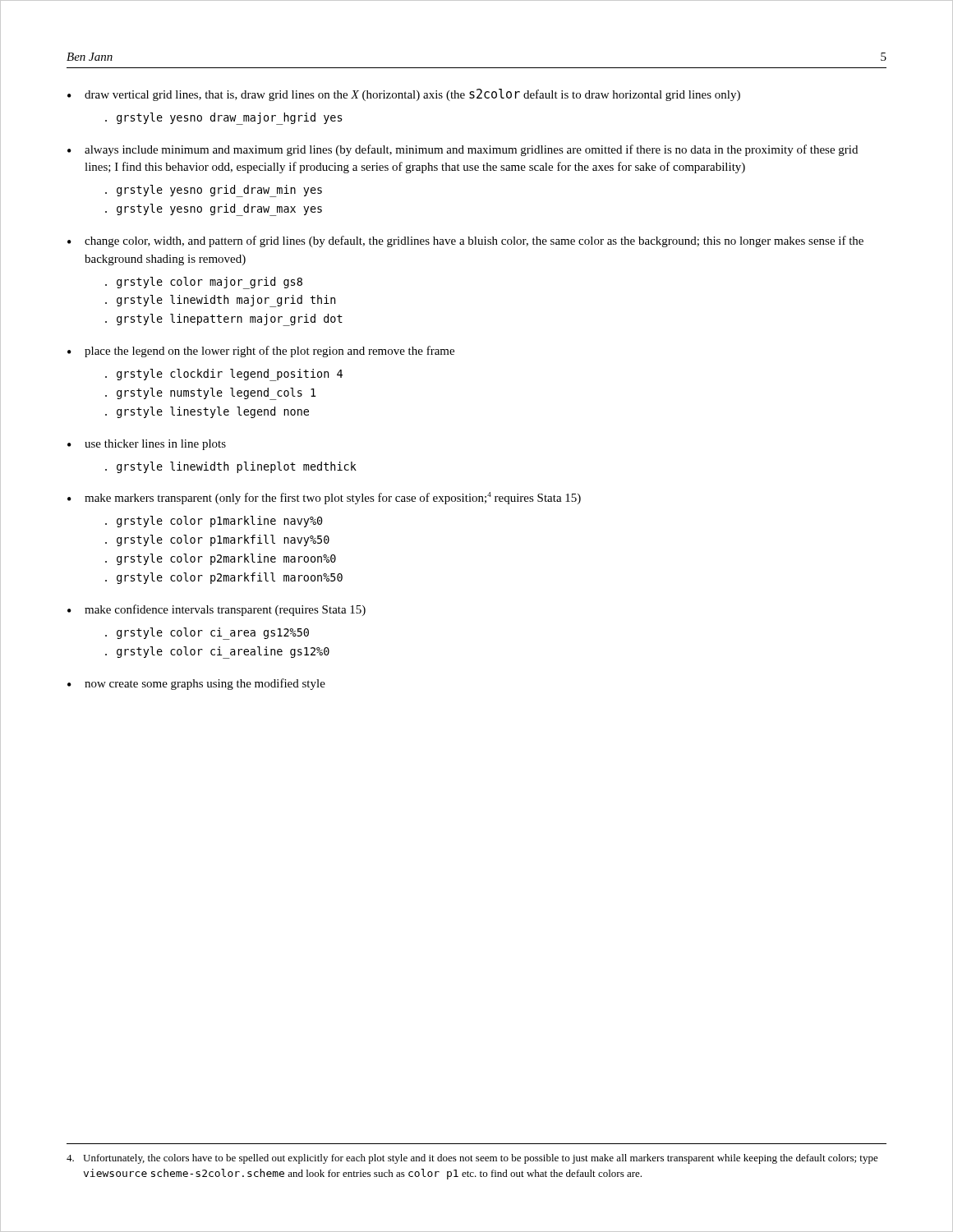Locate the block of text that opens with "• make confidence intervals"
The width and height of the screenshot is (953, 1232).
pyautogui.click(x=216, y=610)
